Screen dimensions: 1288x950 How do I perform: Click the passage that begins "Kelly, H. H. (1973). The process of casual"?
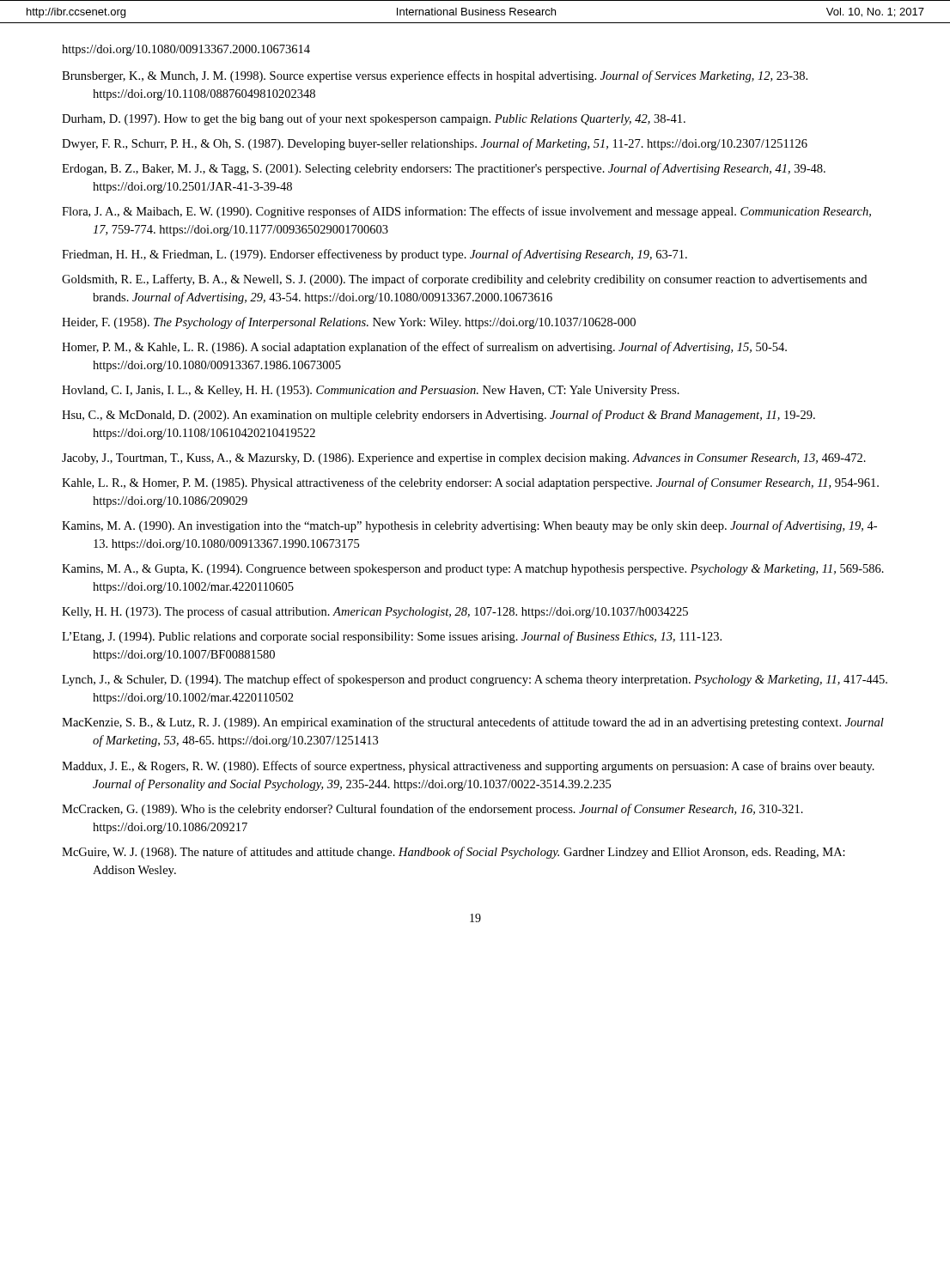tap(375, 612)
